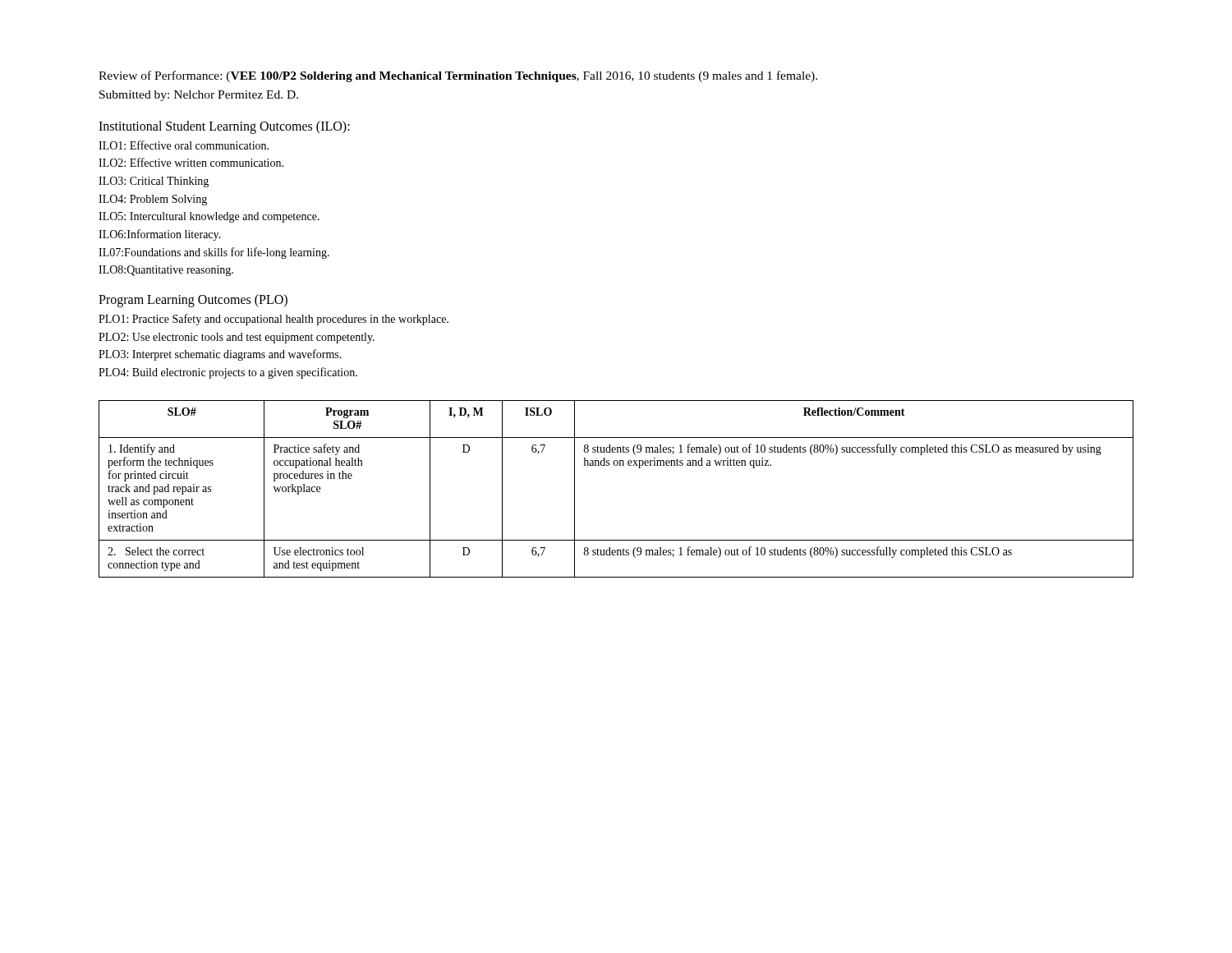Locate the table with the text "Program SLO#"

pos(616,489)
